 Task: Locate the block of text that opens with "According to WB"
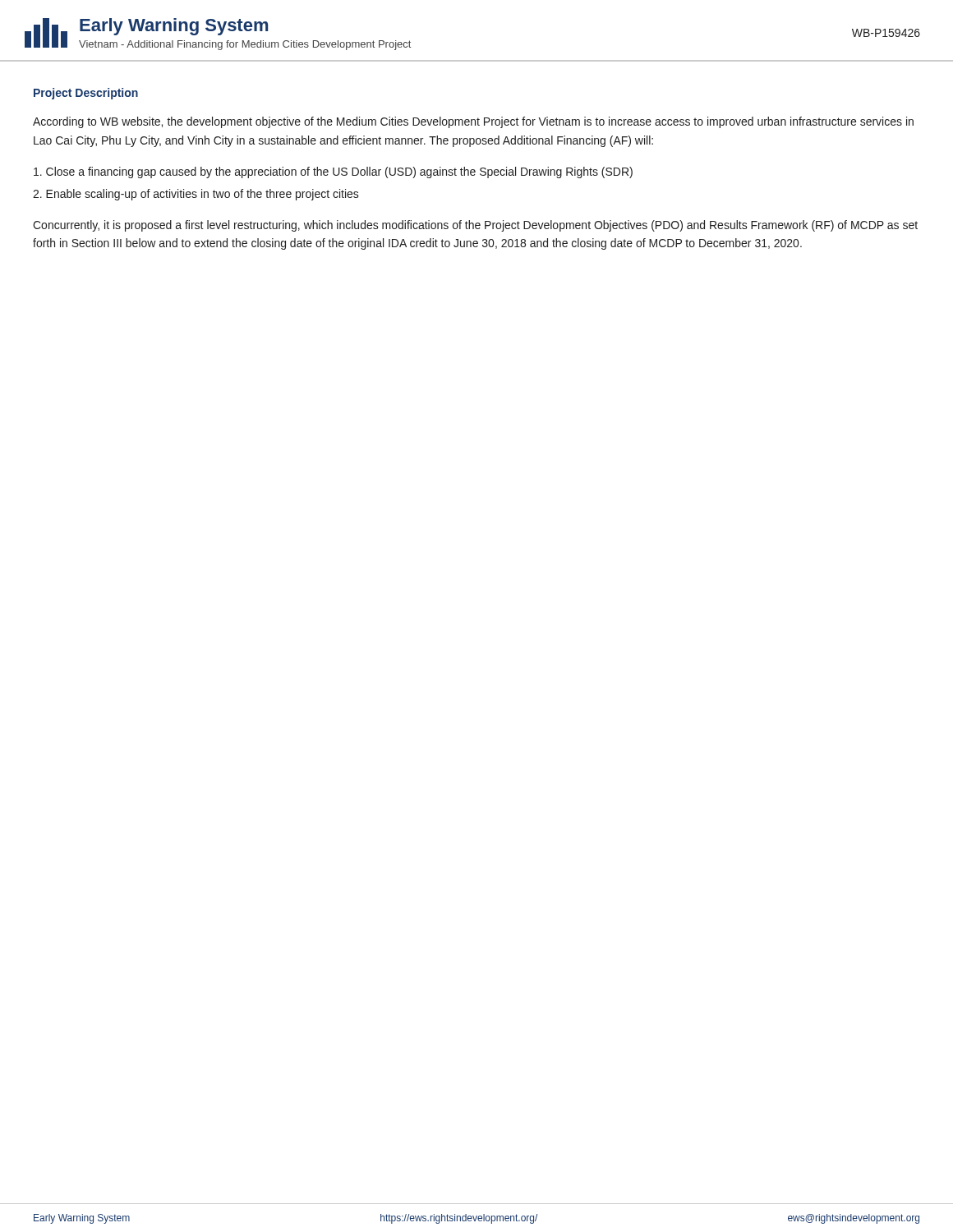coord(474,131)
